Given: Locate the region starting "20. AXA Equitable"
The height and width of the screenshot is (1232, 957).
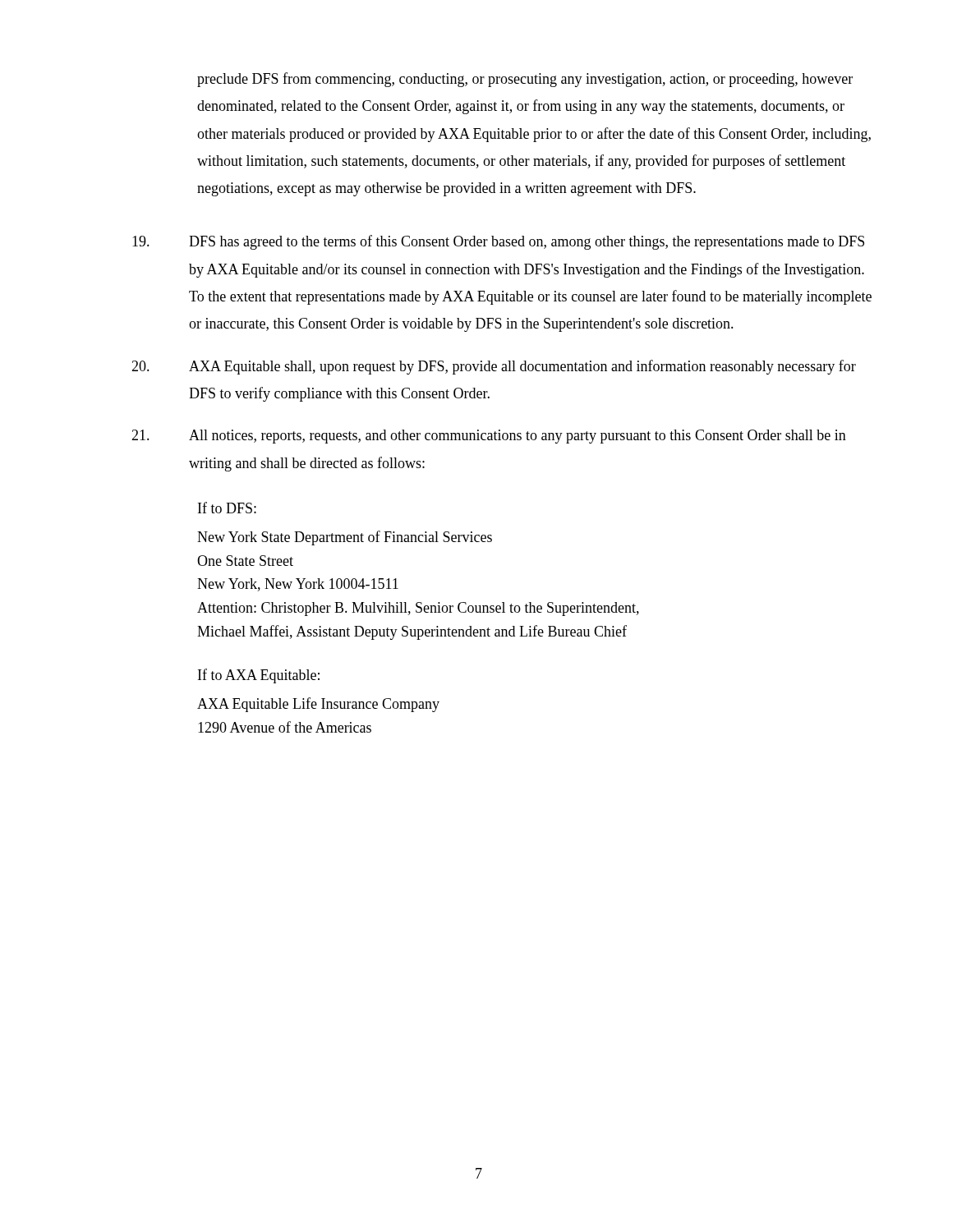Looking at the screenshot, I should [x=503, y=380].
